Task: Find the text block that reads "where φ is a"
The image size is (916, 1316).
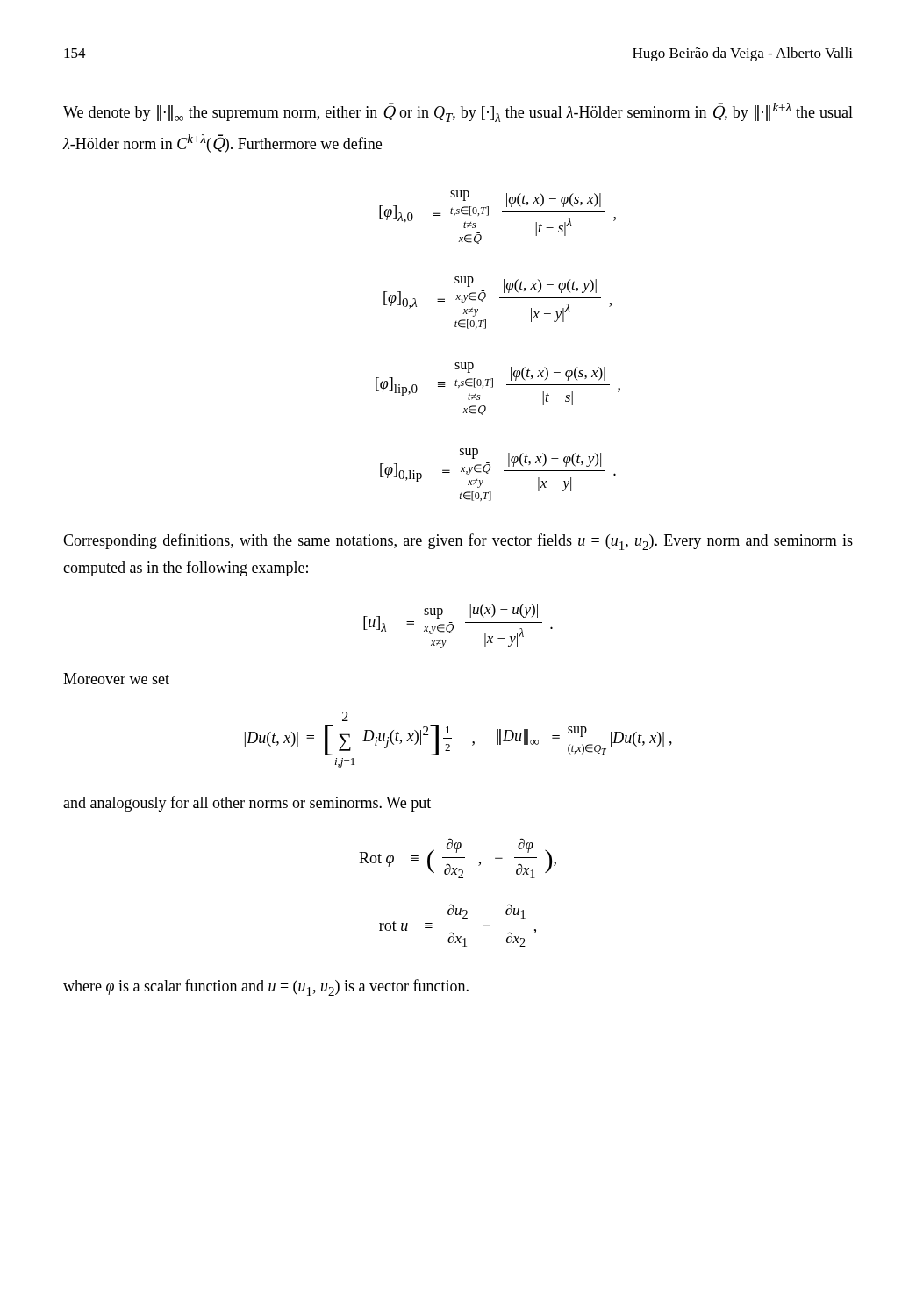Action: pyautogui.click(x=266, y=987)
